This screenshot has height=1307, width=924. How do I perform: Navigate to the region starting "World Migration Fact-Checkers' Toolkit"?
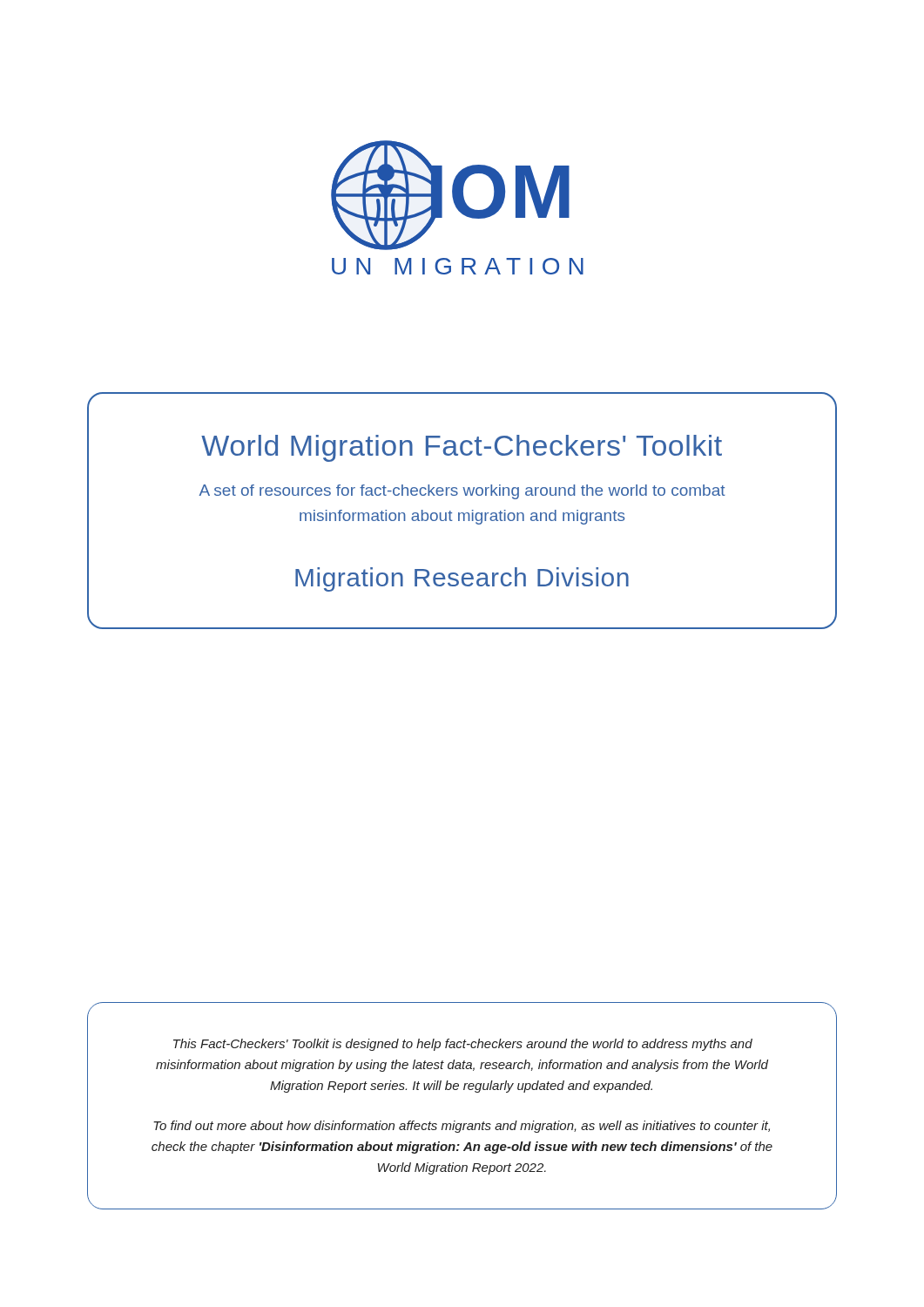(x=462, y=445)
